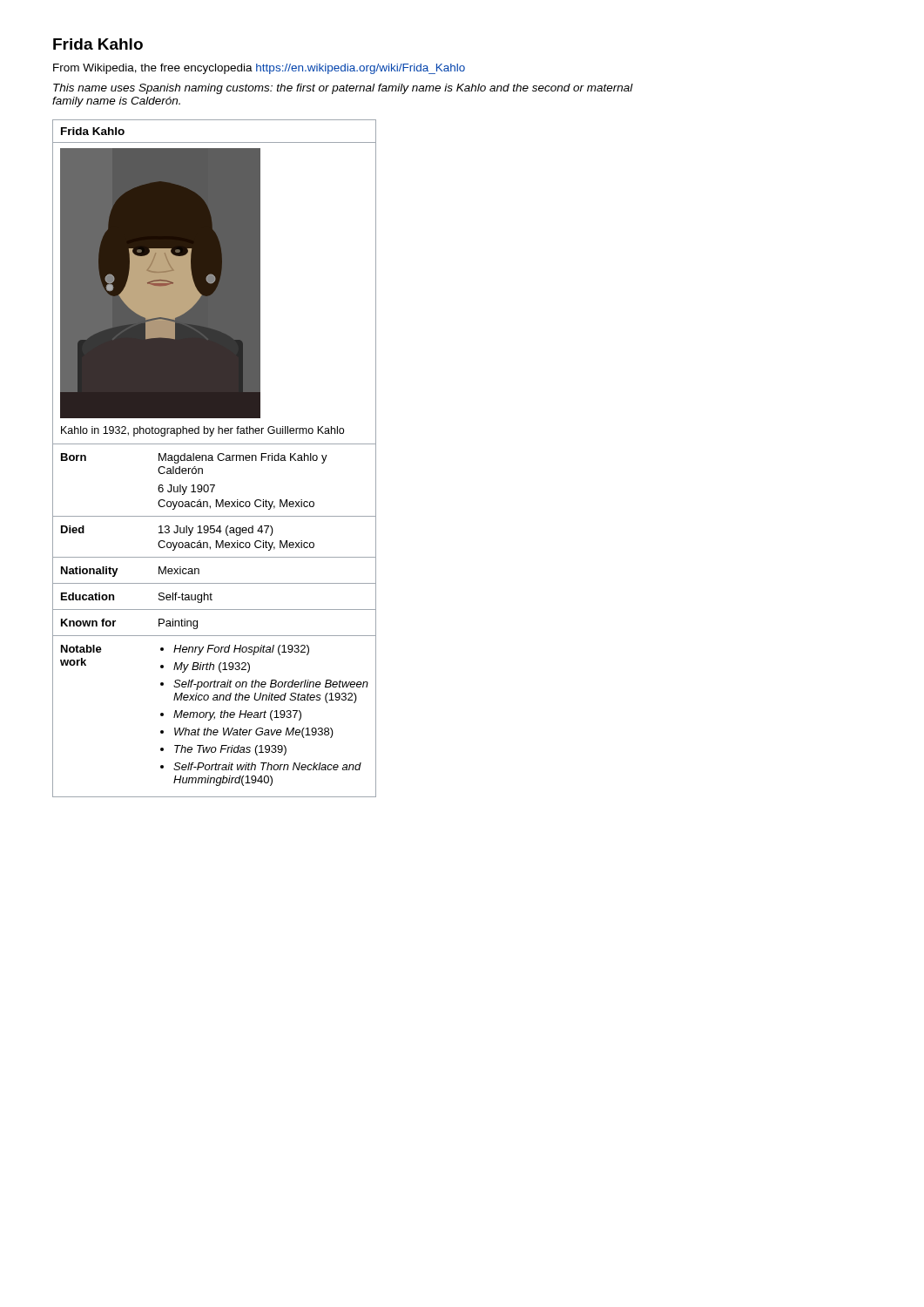This screenshot has width=924, height=1307.
Task: Find the passage starting "Henry Ford Hospital"
Action: pyautogui.click(x=242, y=649)
